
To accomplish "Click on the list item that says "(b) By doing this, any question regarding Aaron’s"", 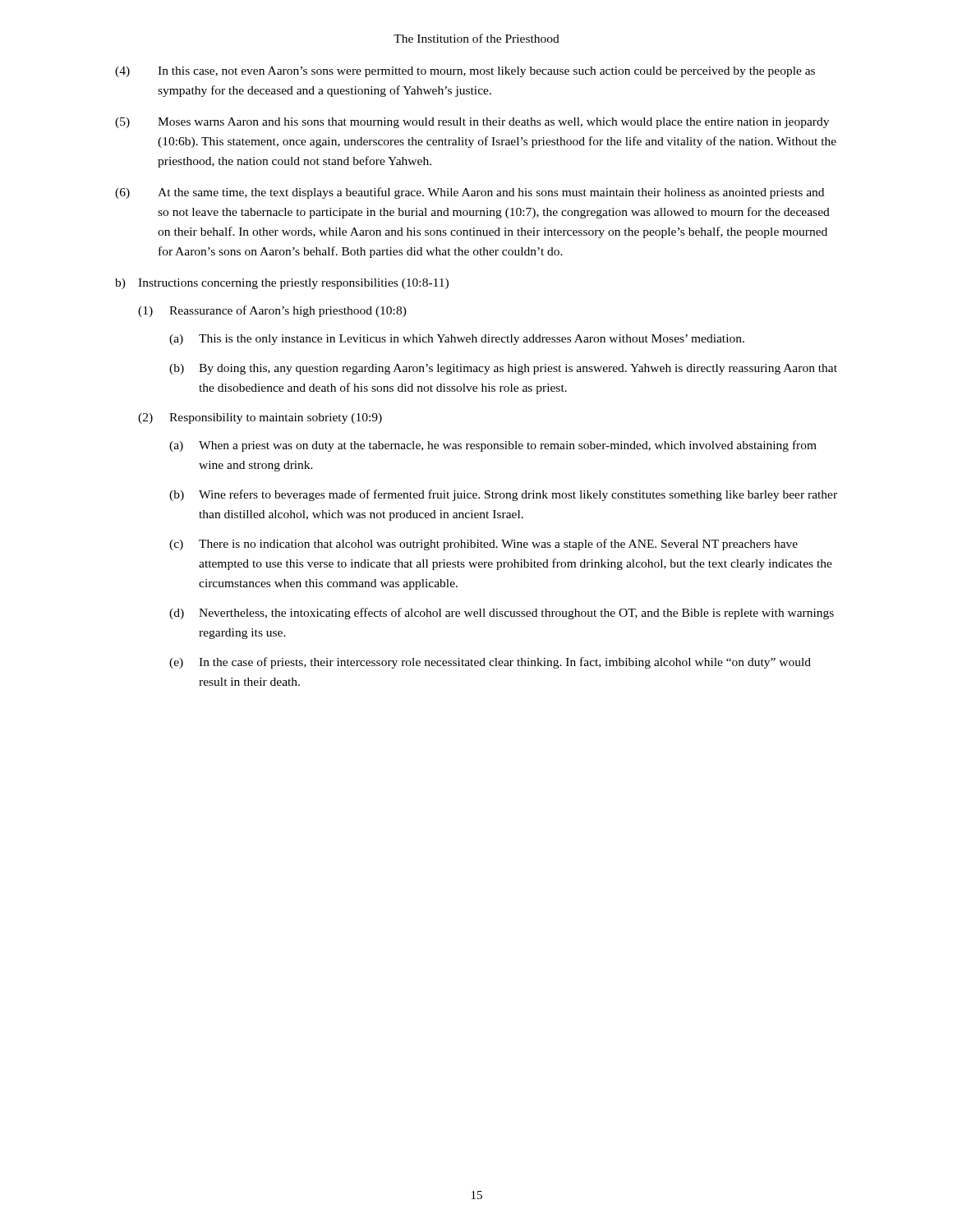I will (x=504, y=378).
